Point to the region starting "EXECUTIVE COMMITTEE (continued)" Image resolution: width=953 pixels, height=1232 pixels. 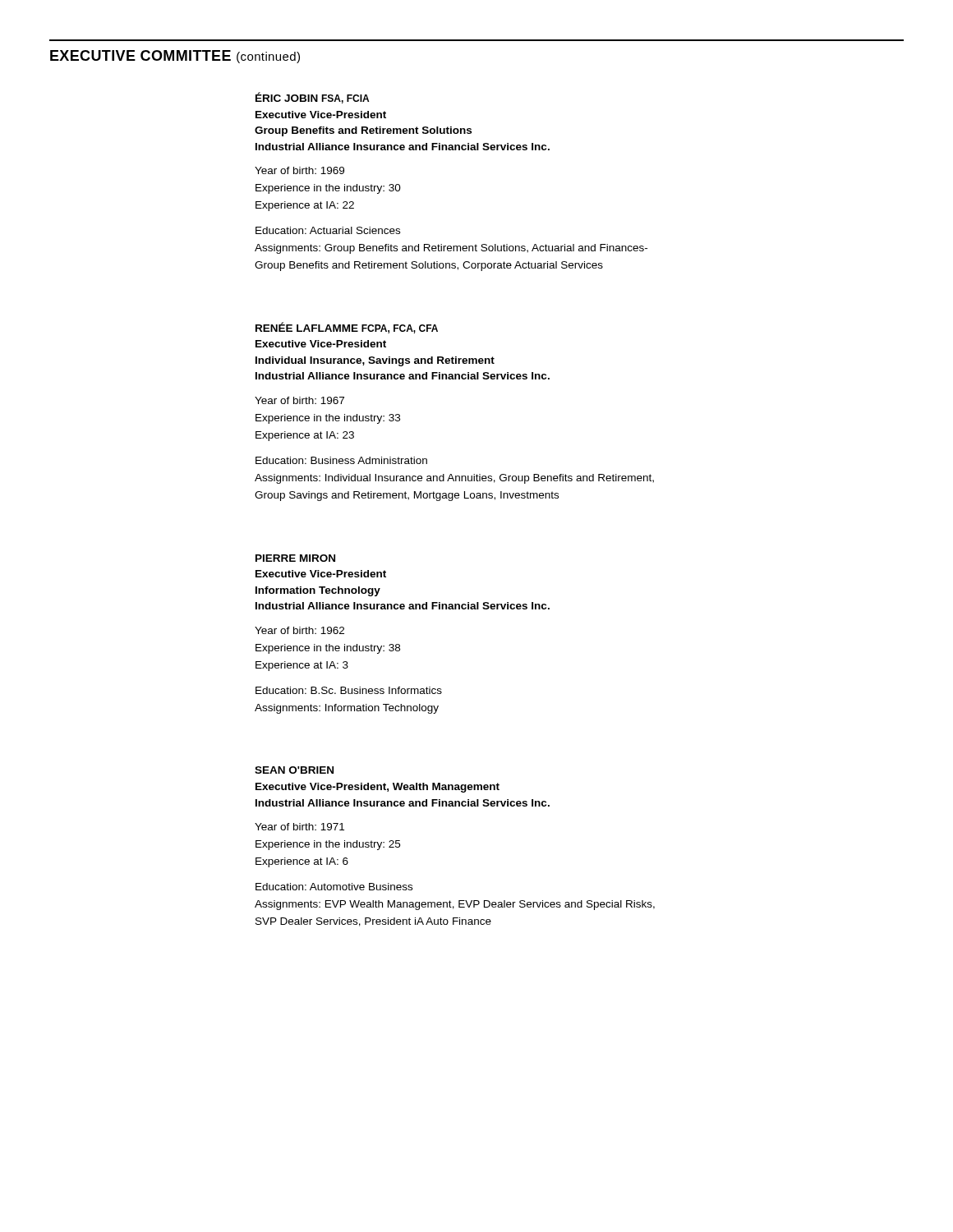[175, 56]
